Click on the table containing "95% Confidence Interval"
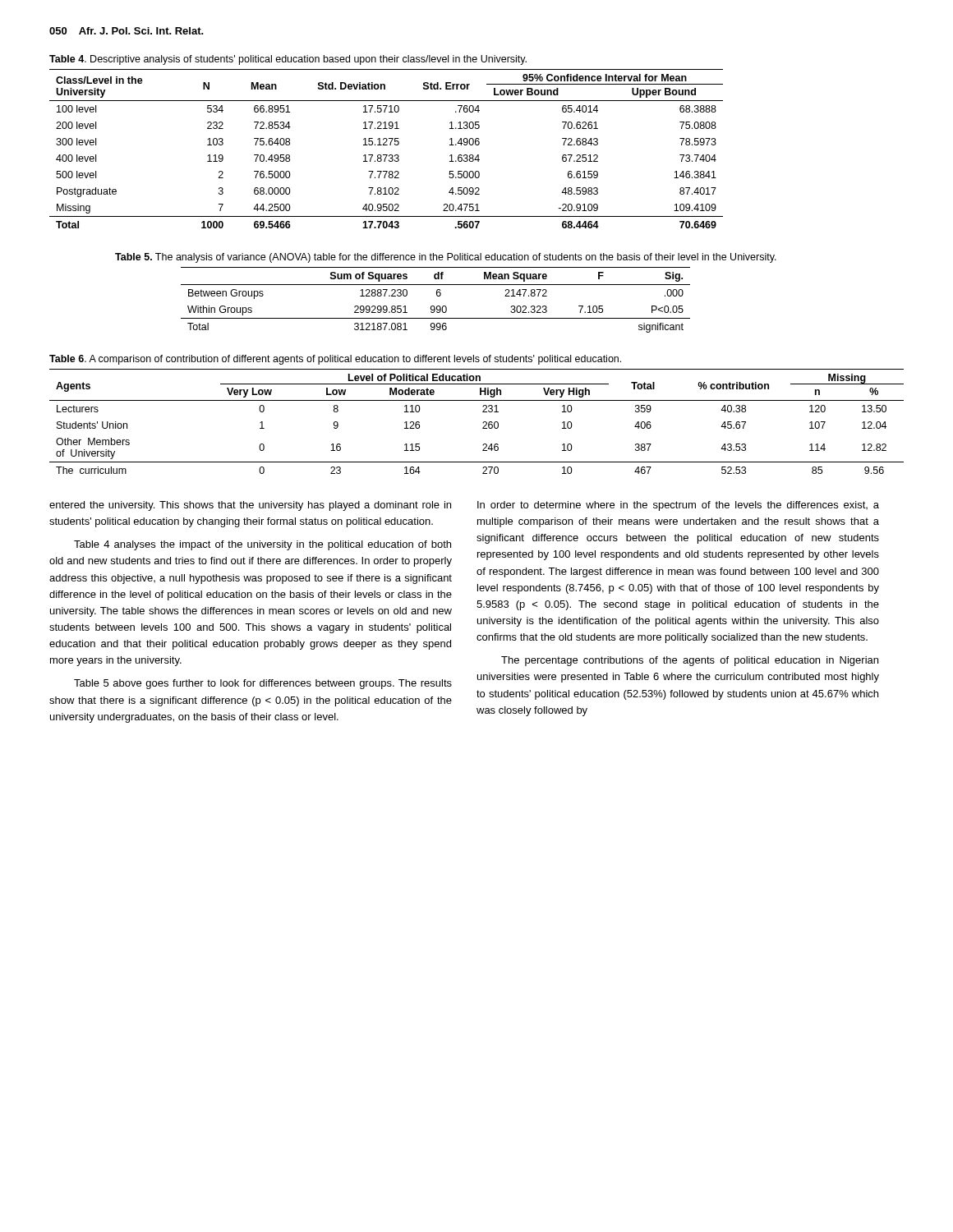The height and width of the screenshot is (1232, 953). coord(485,151)
